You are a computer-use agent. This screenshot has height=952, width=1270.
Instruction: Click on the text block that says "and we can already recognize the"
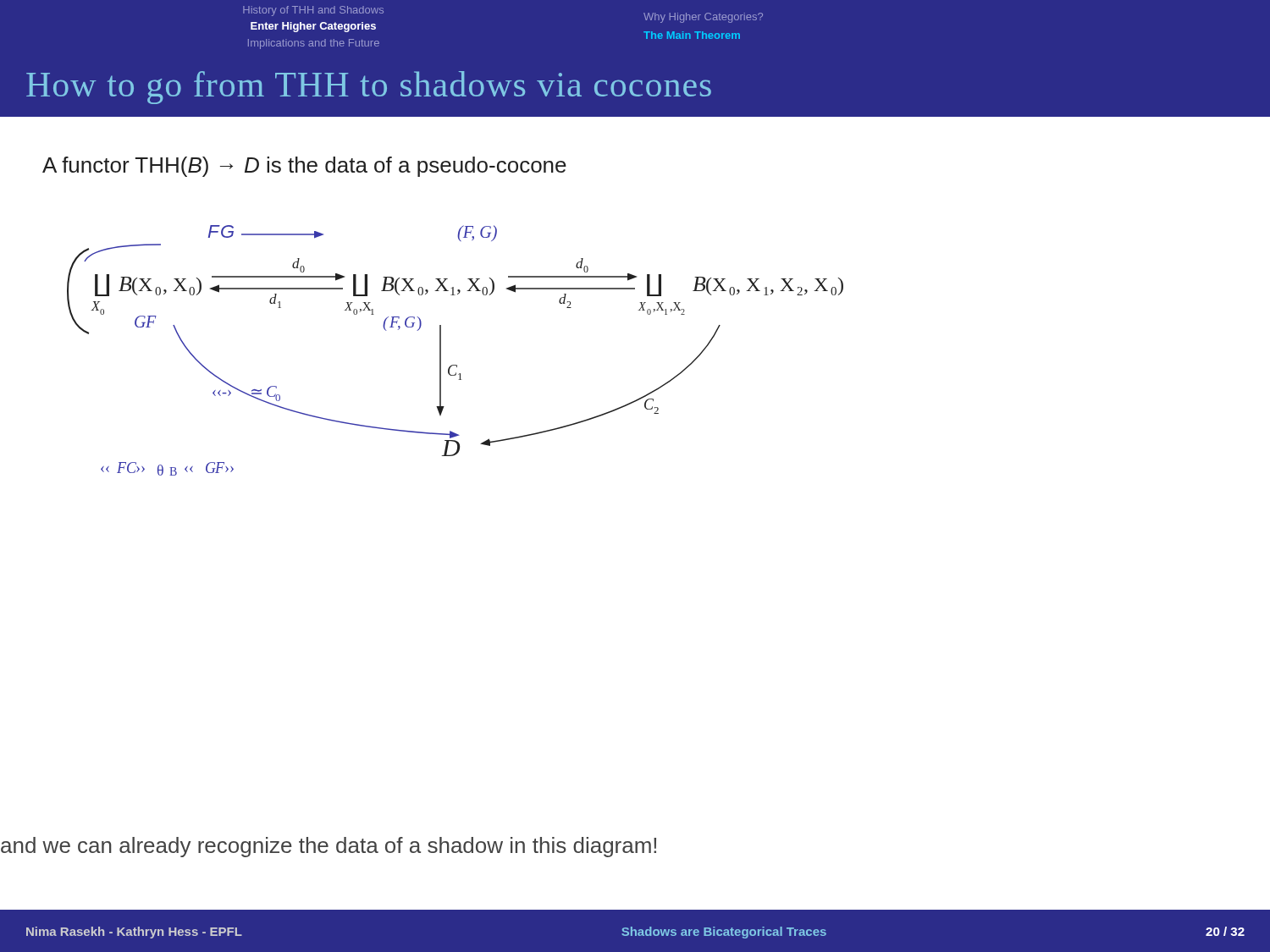point(329,845)
